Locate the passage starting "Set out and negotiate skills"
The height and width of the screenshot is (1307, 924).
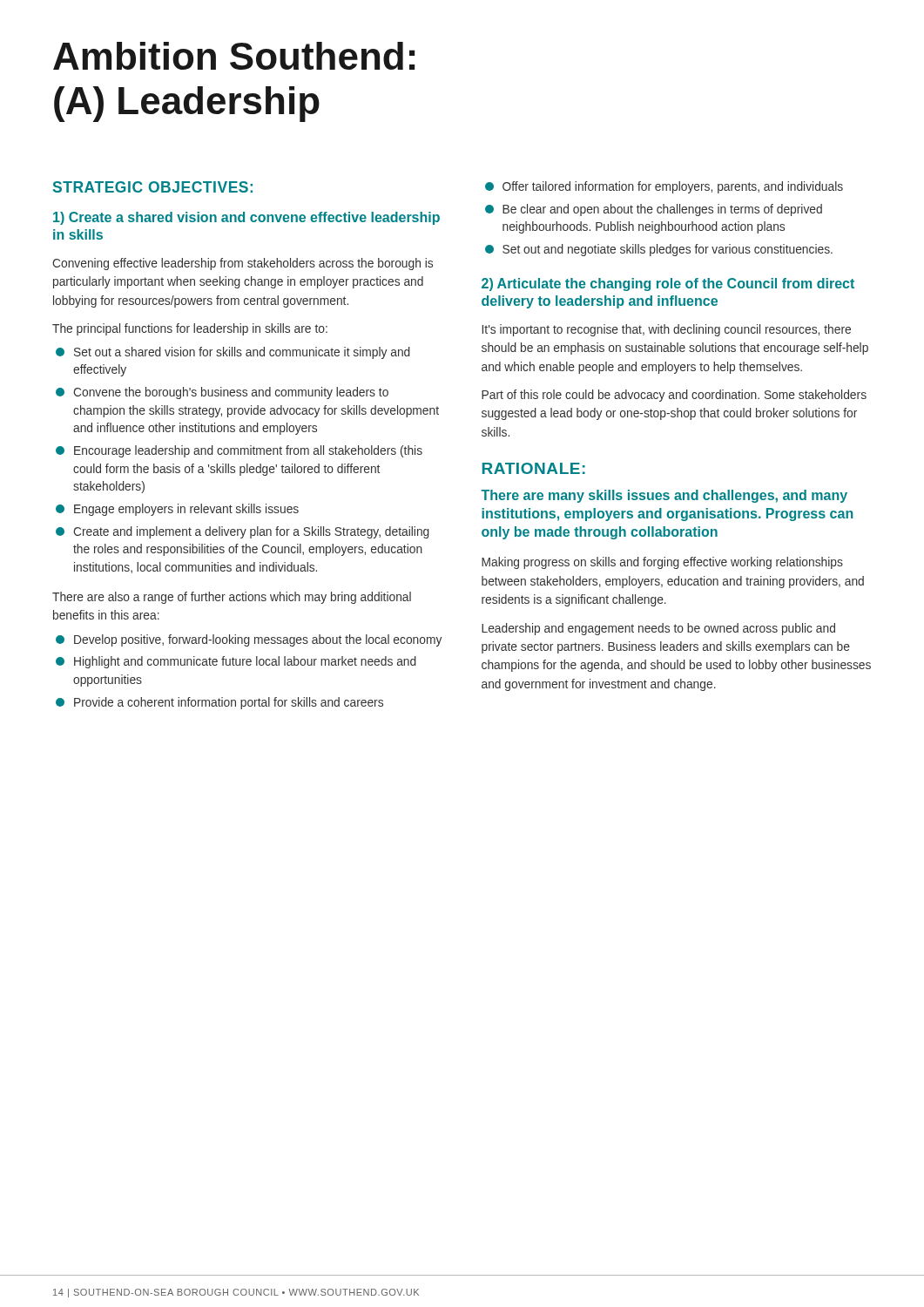tap(659, 250)
